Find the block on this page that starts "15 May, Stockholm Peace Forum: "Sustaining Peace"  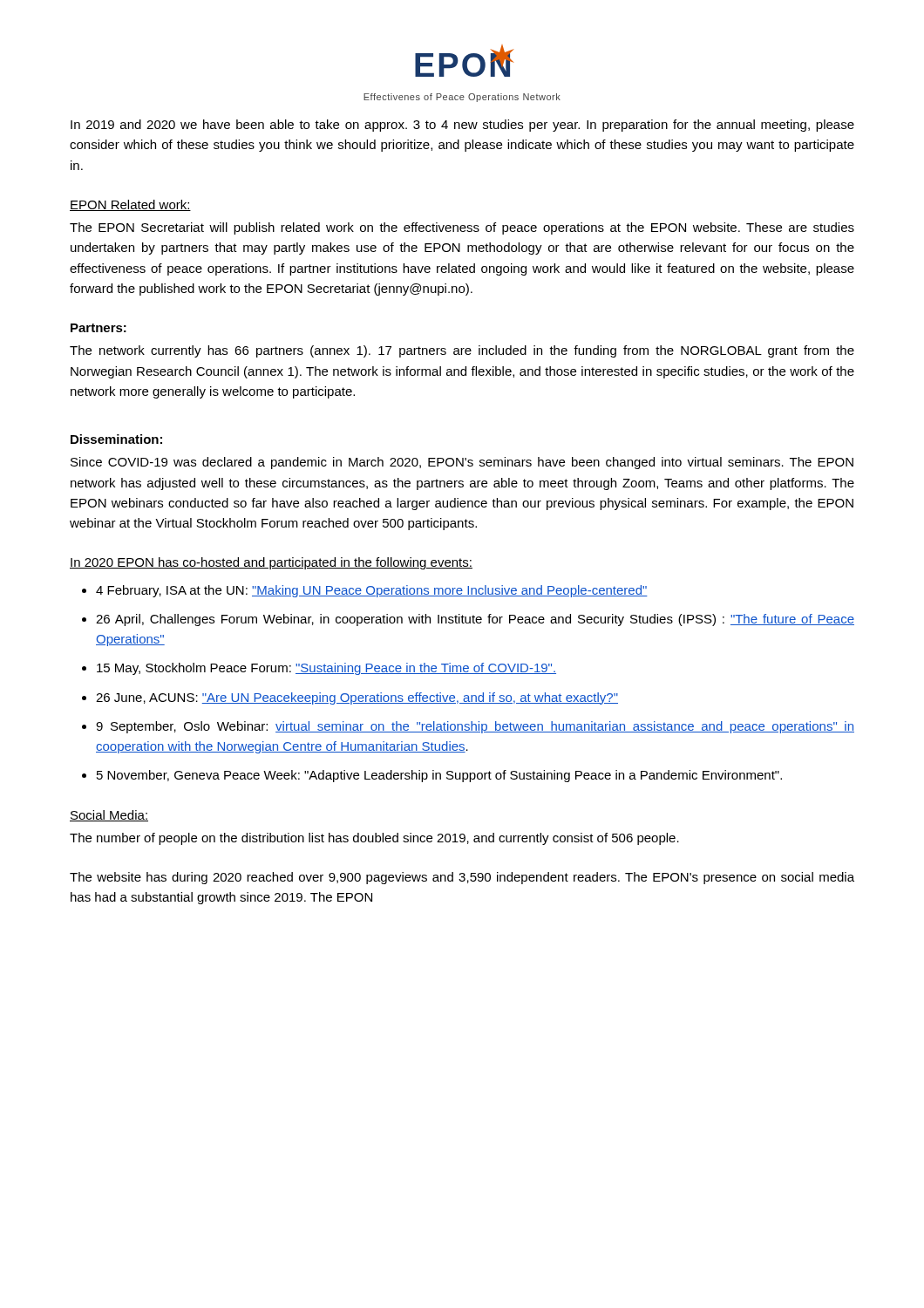point(475,668)
